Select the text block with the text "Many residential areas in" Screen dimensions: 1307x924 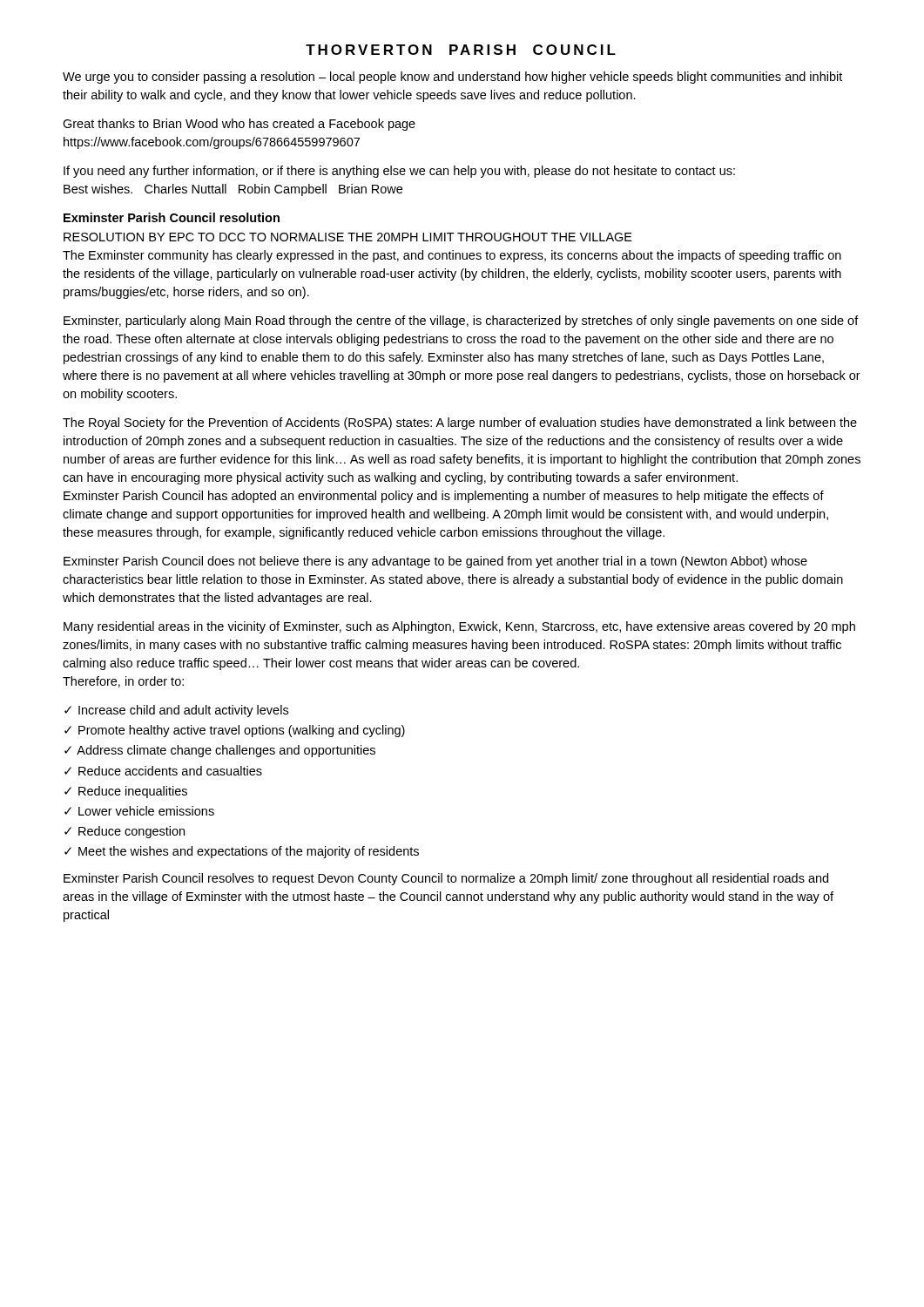(x=459, y=654)
